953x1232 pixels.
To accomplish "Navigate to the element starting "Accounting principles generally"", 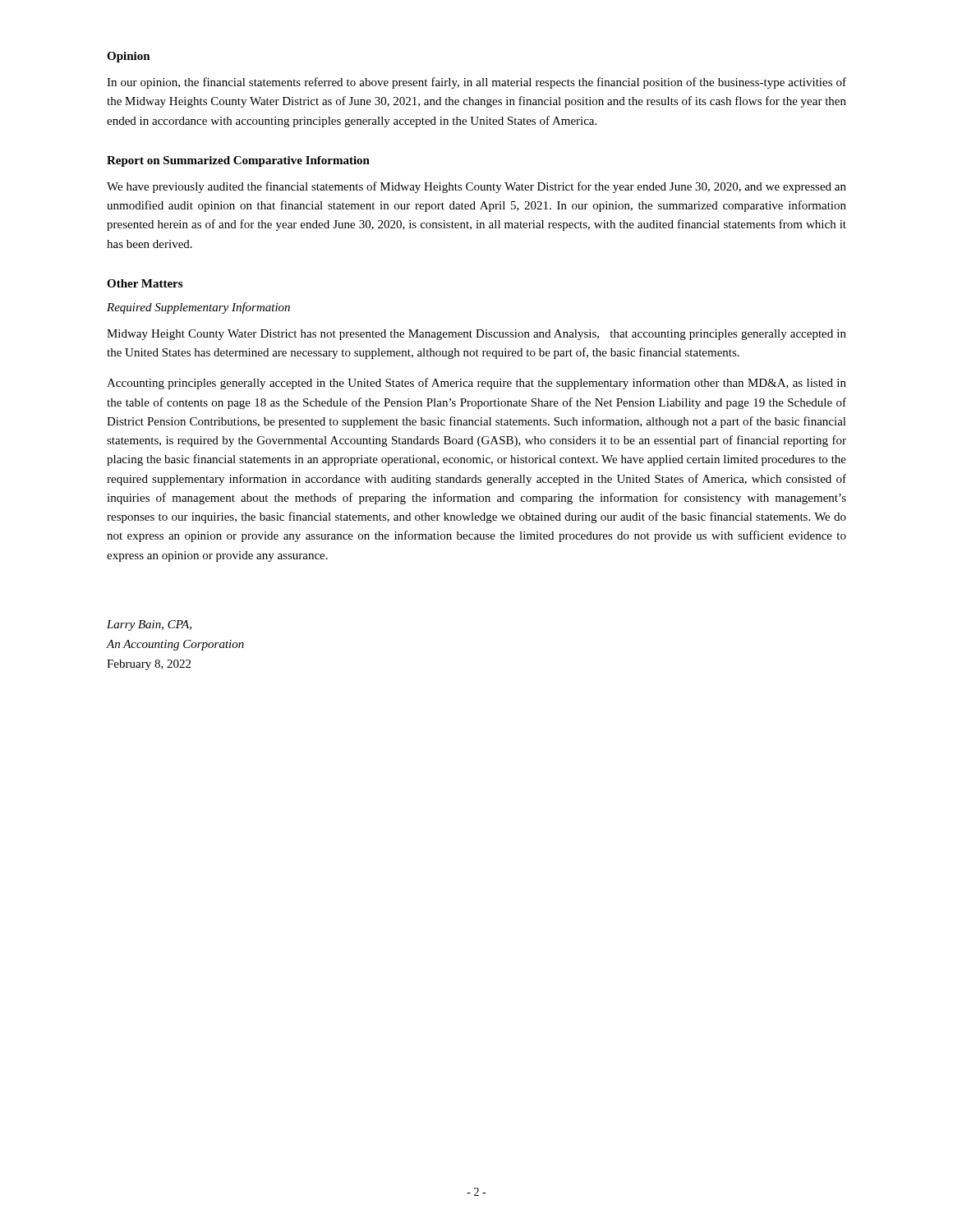I will (476, 469).
